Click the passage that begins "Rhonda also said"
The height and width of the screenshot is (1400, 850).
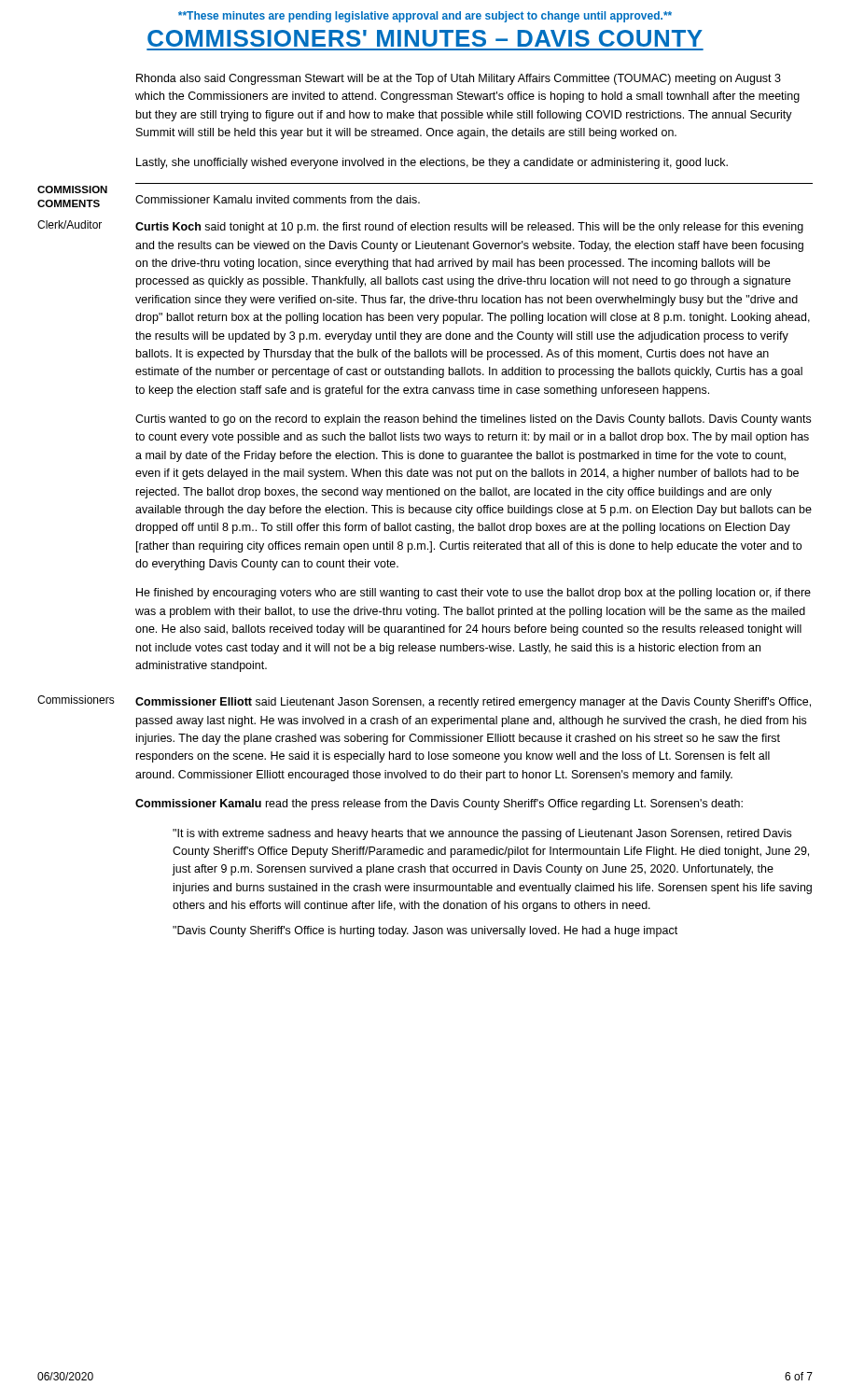468,105
